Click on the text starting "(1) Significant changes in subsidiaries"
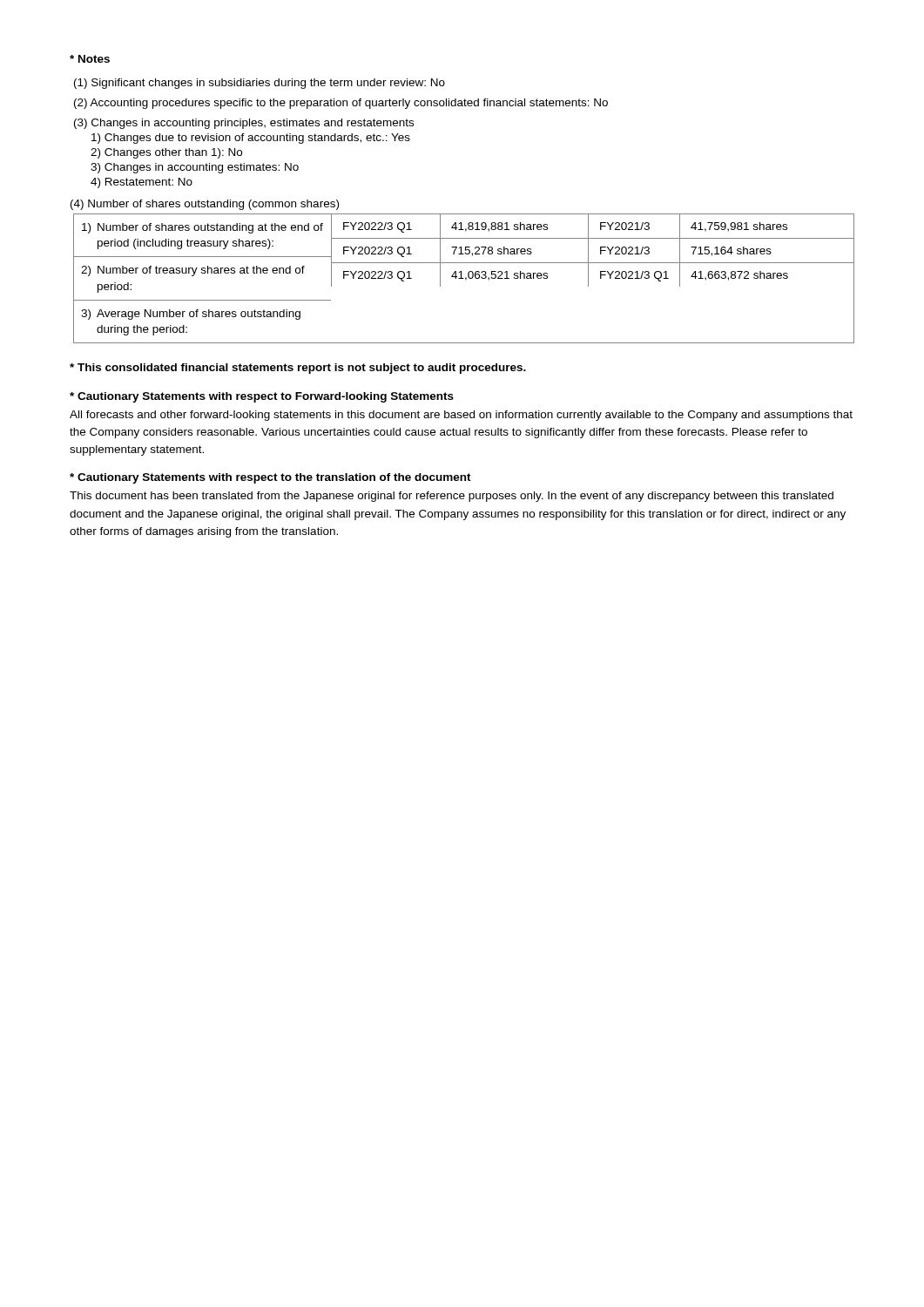Screen dimensions: 1307x924 tap(259, 82)
